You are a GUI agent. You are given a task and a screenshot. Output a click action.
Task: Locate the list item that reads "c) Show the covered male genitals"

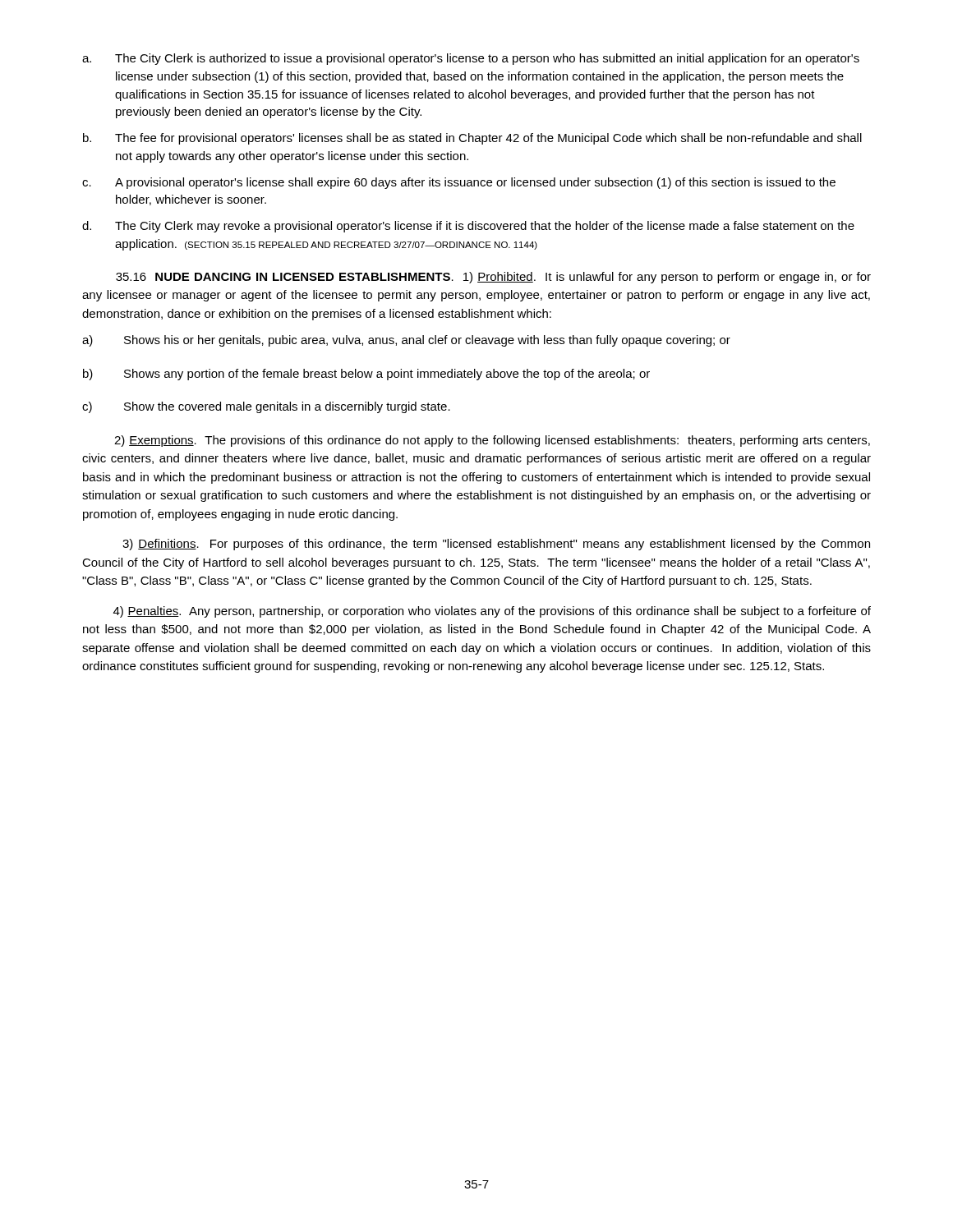pyautogui.click(x=266, y=407)
